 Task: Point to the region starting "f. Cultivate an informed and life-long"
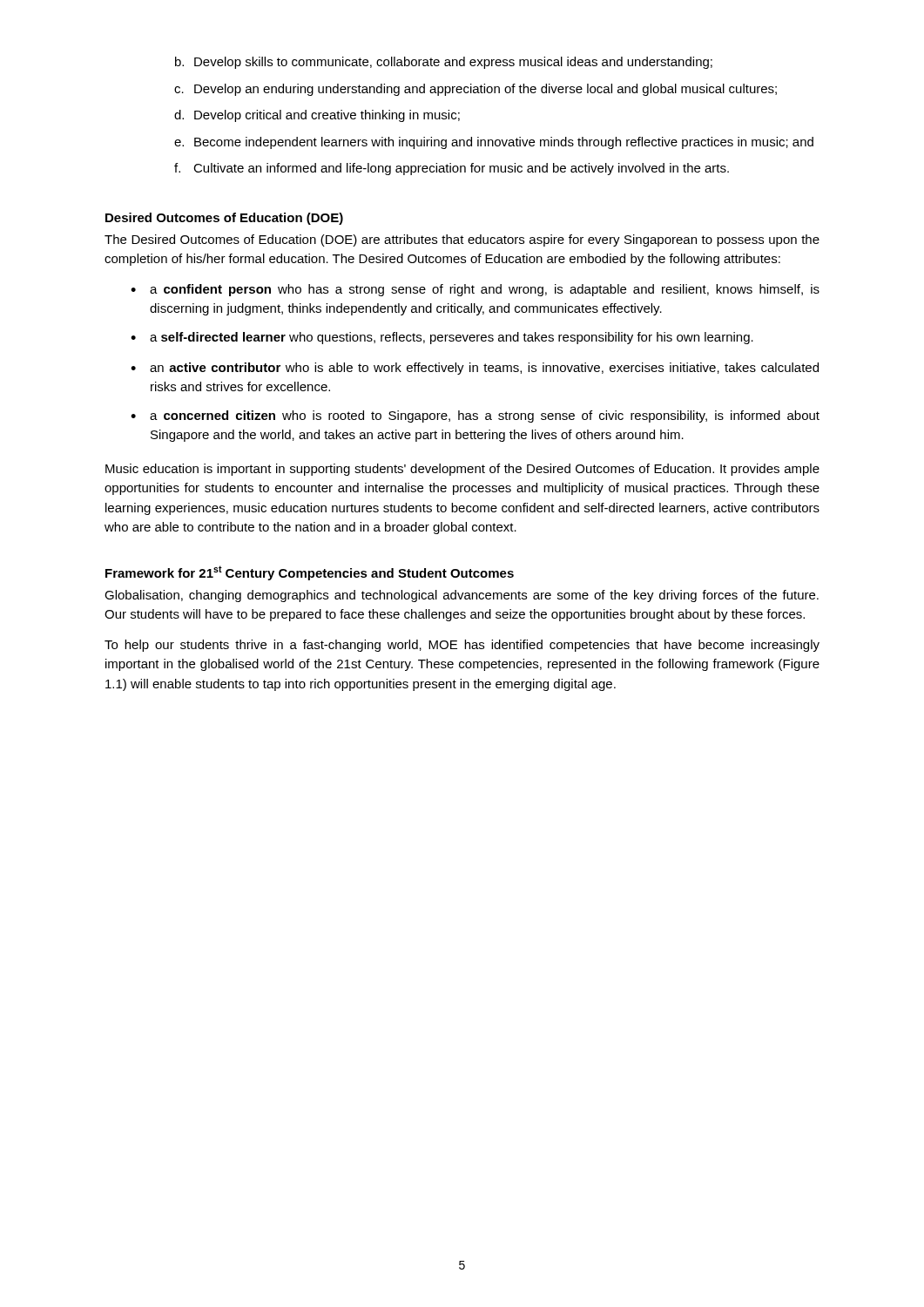click(452, 168)
